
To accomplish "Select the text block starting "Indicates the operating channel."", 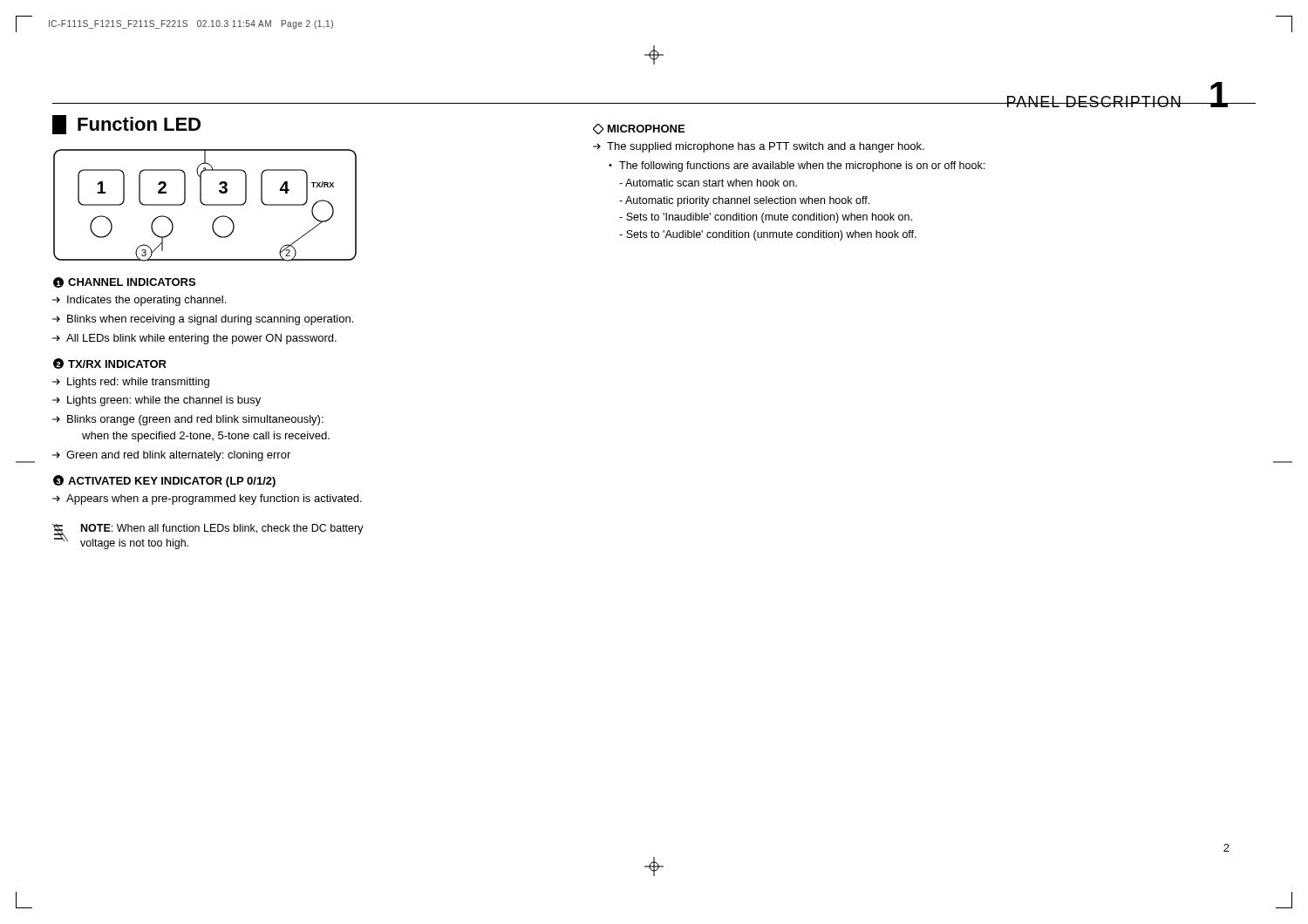I will (140, 299).
